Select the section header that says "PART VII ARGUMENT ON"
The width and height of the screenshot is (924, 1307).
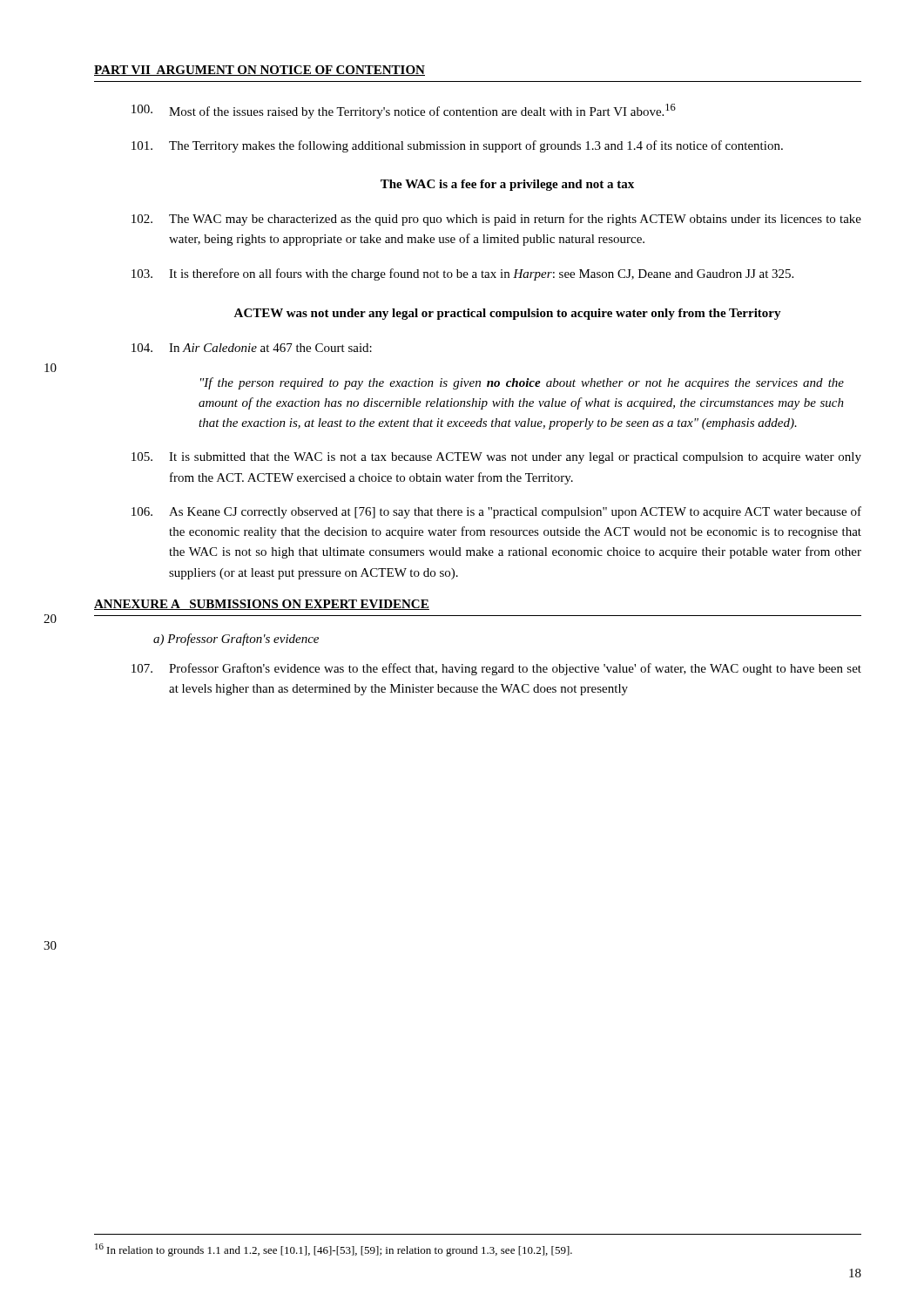[x=478, y=72]
